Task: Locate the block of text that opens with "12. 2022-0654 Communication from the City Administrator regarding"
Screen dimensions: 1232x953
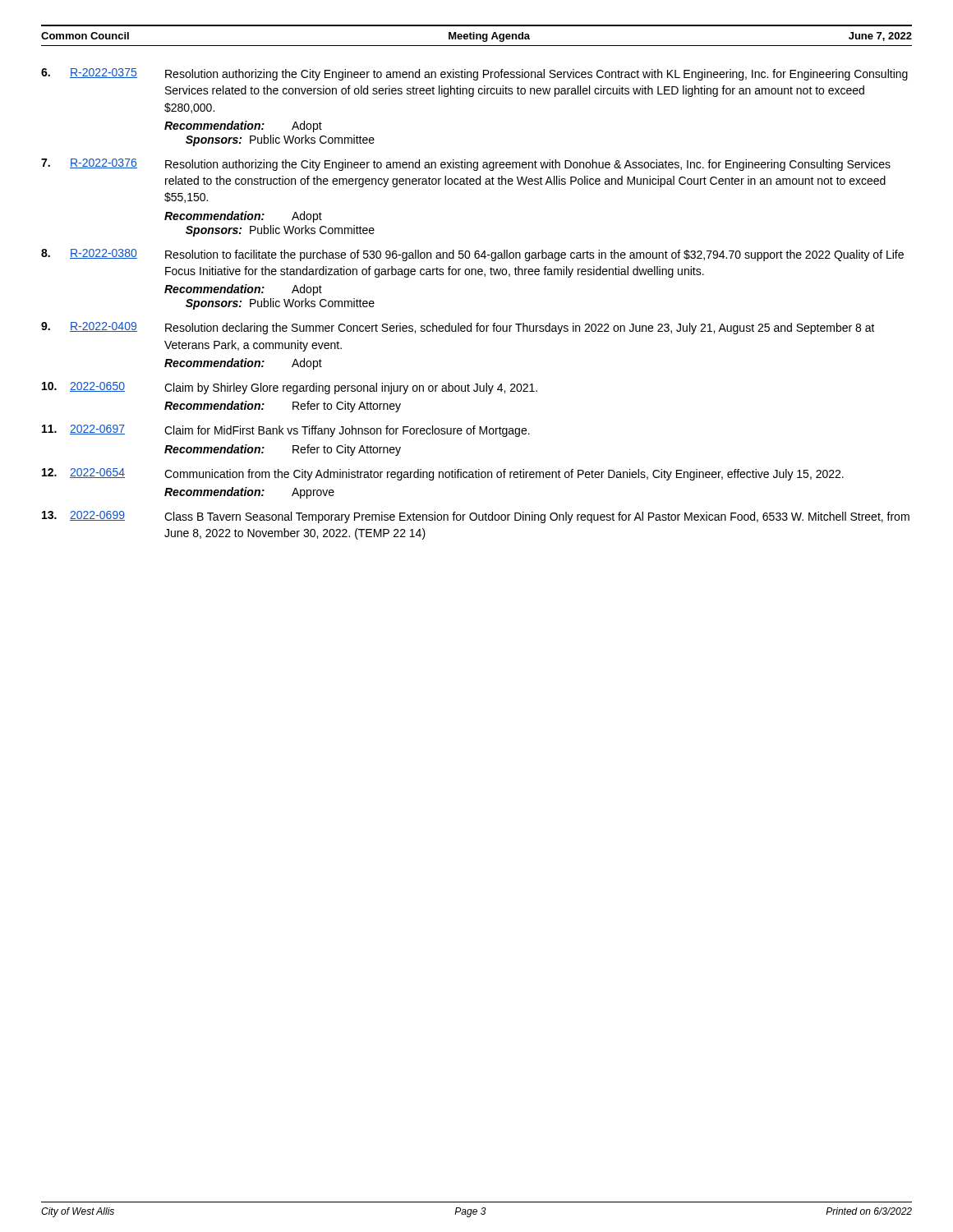Action: click(x=476, y=482)
